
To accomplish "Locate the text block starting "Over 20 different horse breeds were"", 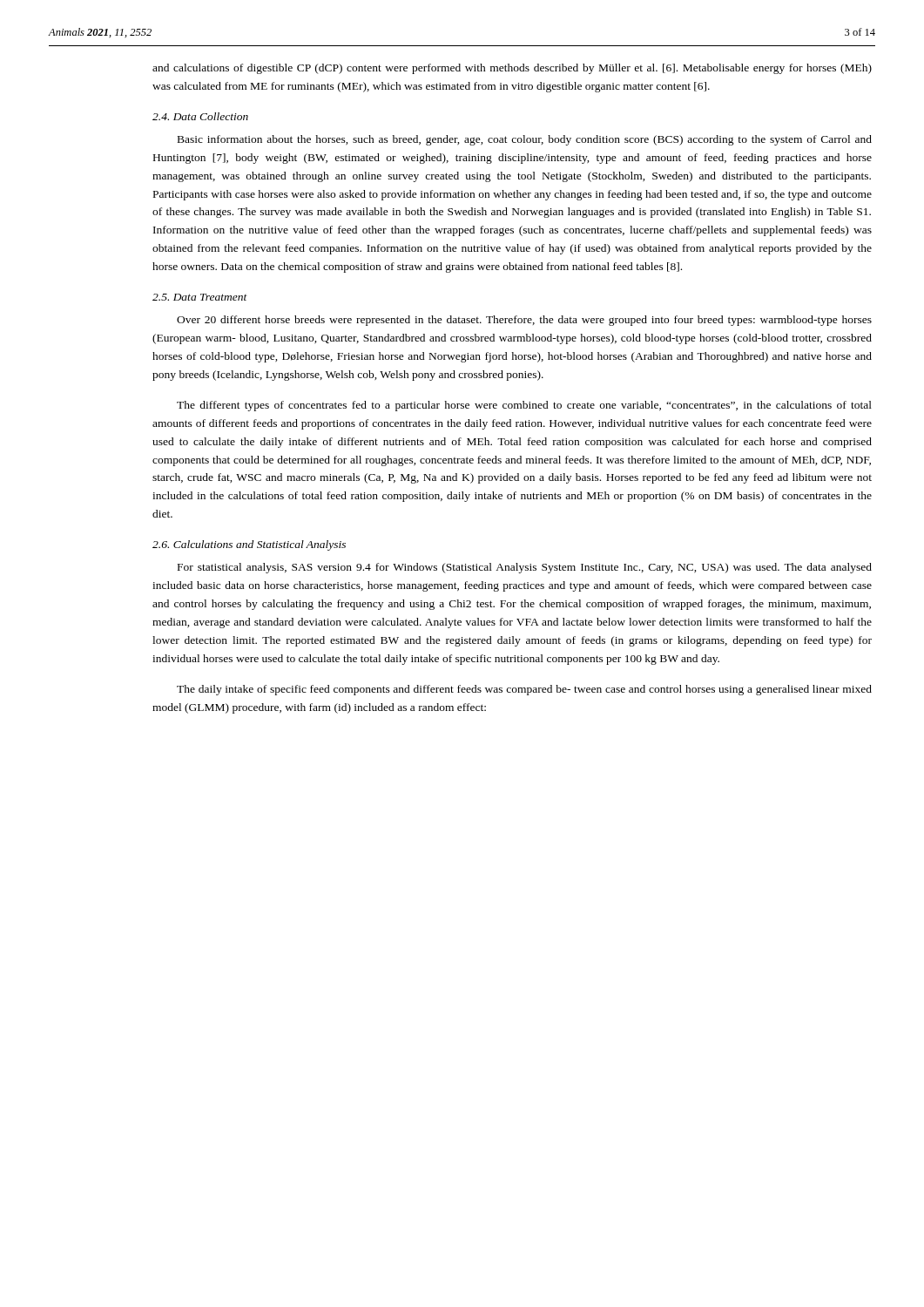I will click(512, 347).
